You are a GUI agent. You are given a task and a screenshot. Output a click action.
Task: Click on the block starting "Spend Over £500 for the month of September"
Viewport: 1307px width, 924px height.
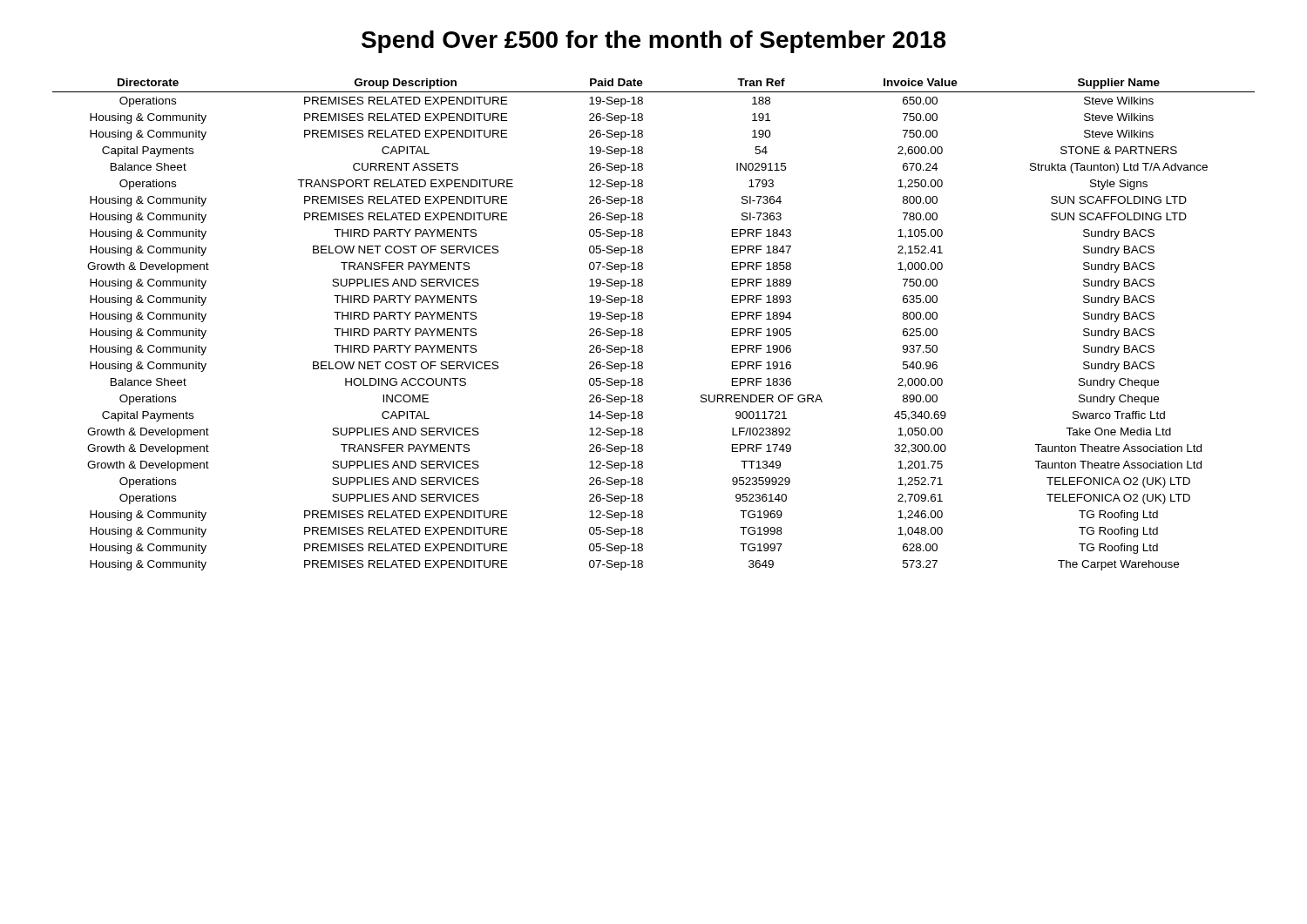pyautogui.click(x=654, y=40)
